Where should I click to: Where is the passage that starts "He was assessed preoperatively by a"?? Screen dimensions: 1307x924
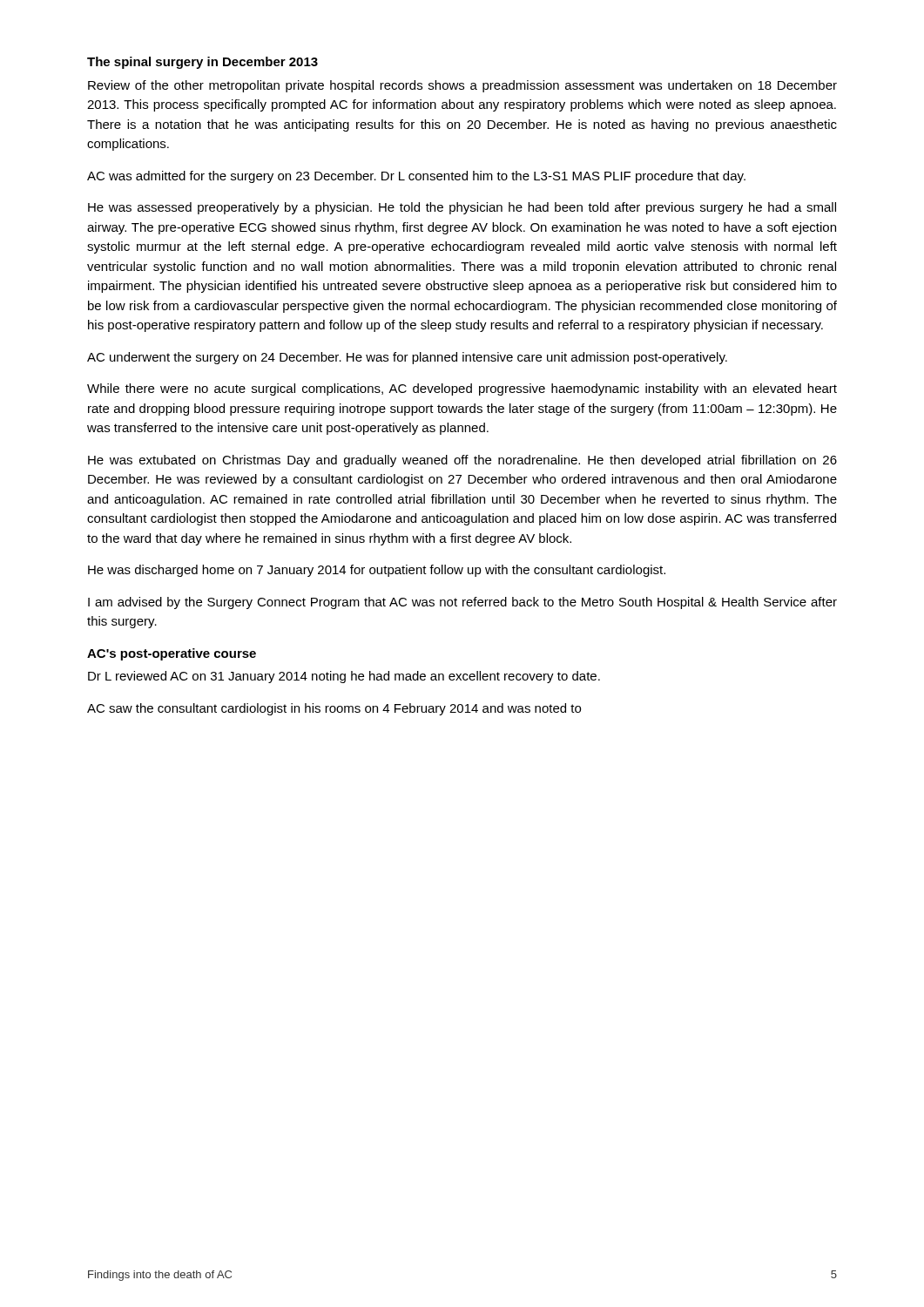click(x=462, y=266)
